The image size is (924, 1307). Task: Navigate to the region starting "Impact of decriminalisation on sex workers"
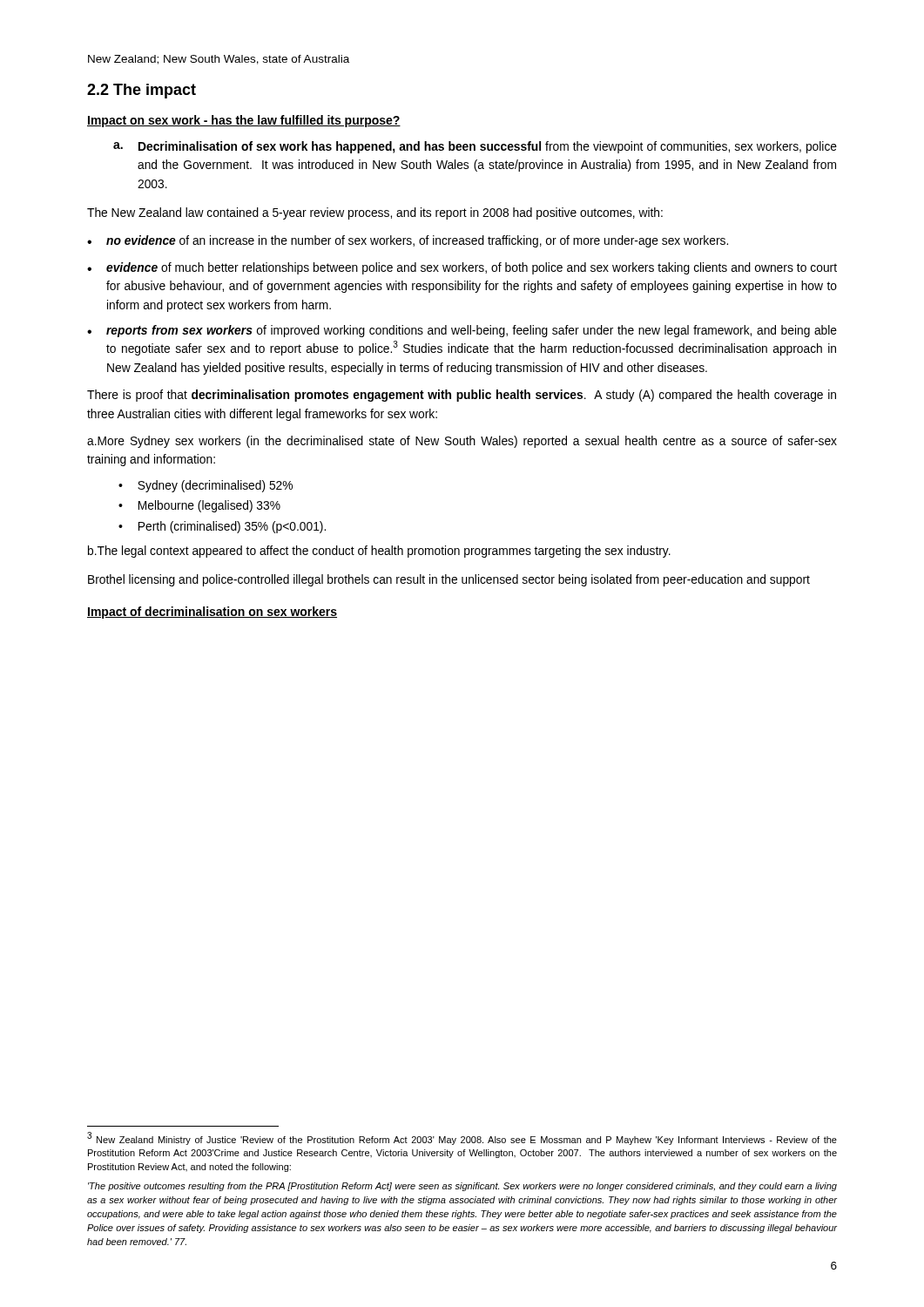(212, 612)
